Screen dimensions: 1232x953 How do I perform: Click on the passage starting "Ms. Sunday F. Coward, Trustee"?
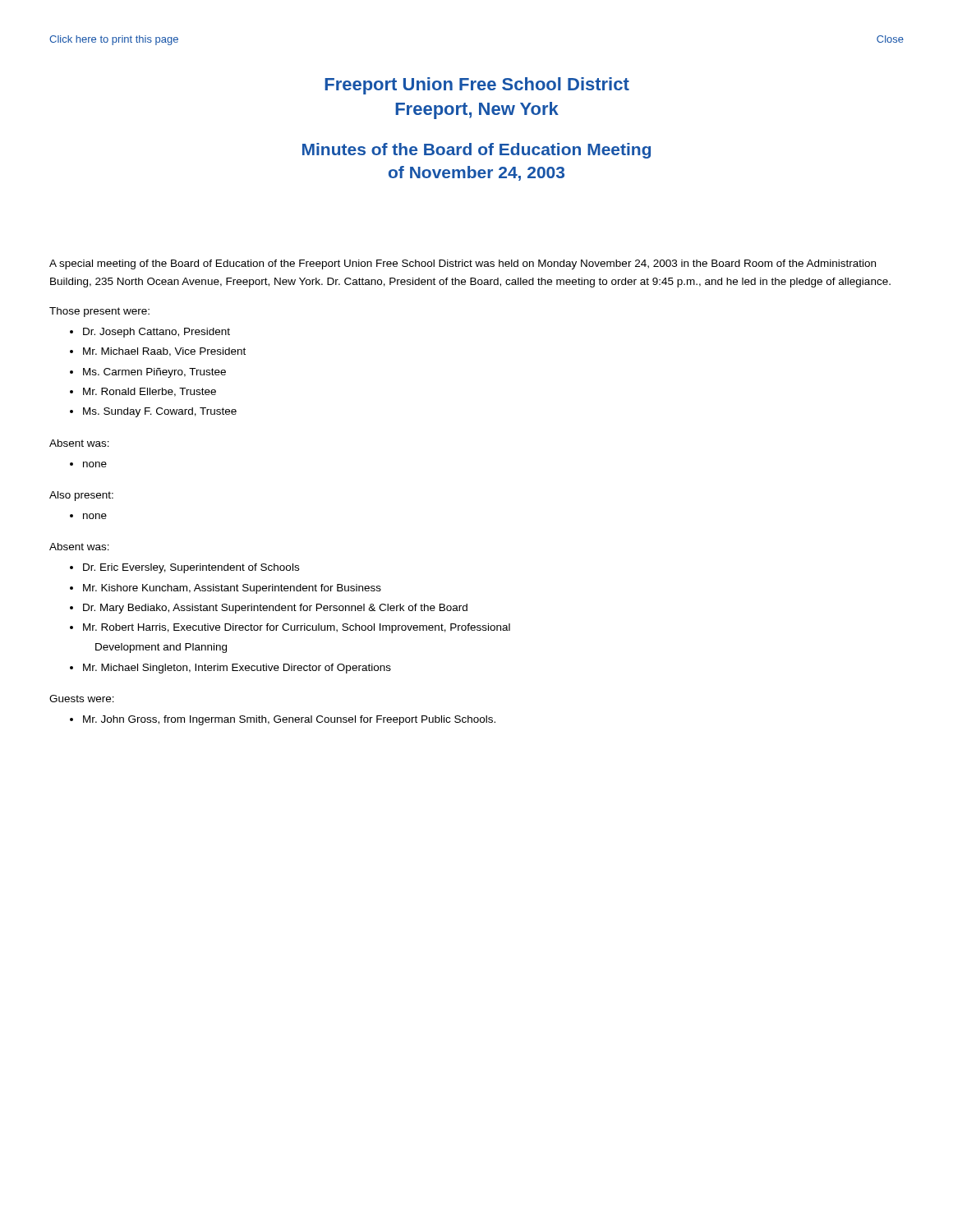pyautogui.click(x=160, y=411)
